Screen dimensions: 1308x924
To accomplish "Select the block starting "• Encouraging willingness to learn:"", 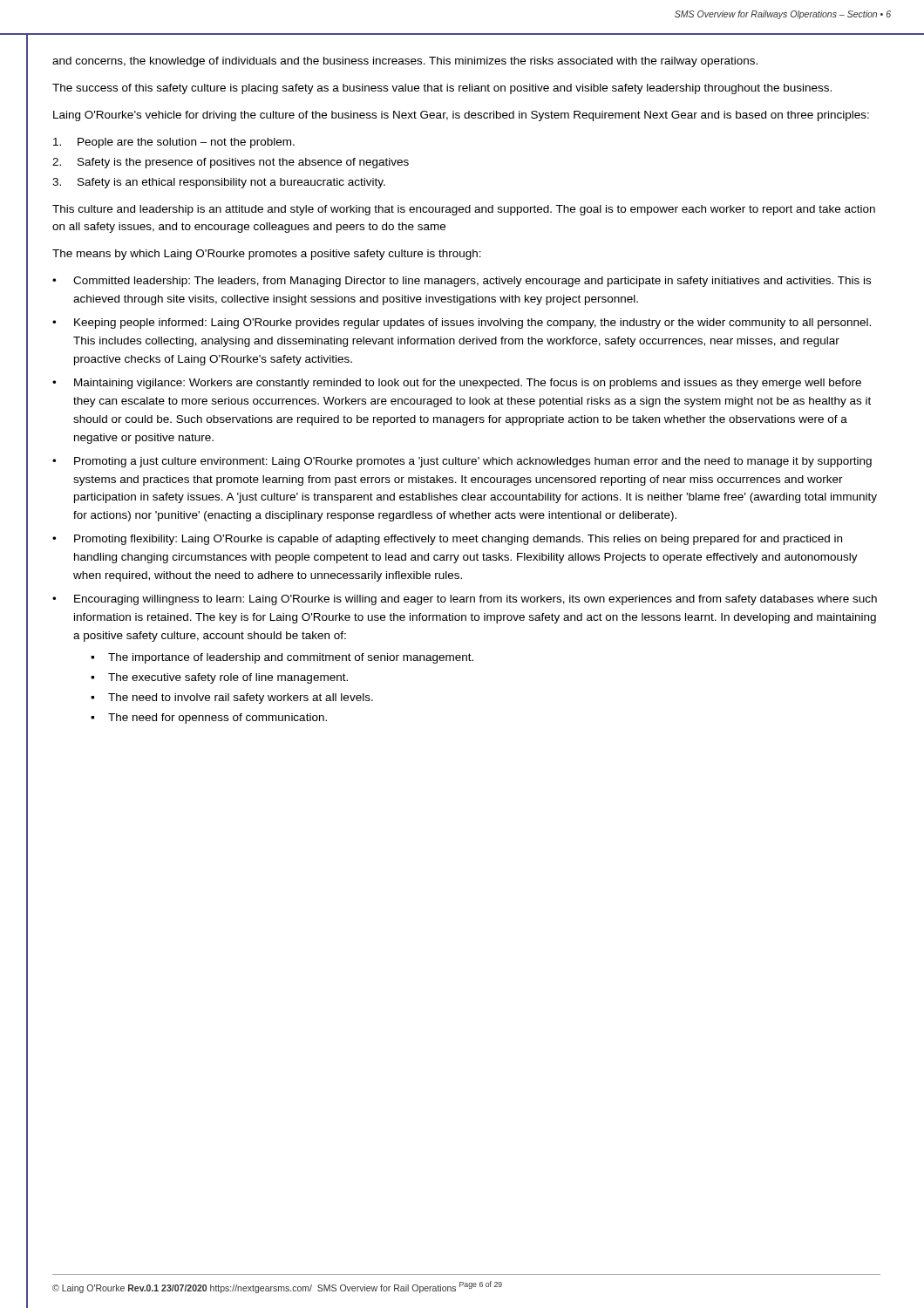I will click(466, 659).
